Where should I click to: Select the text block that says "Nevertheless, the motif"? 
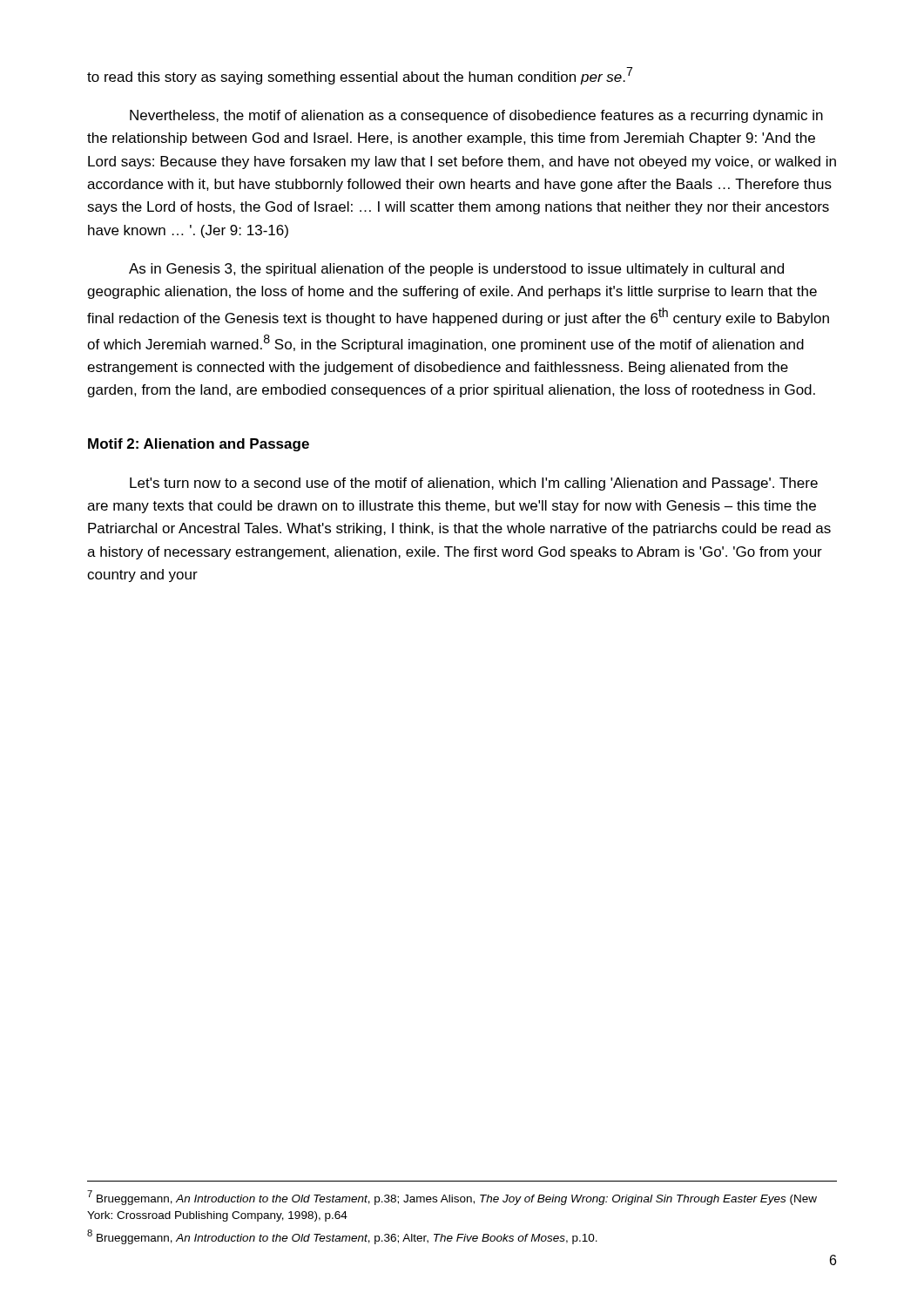(462, 173)
